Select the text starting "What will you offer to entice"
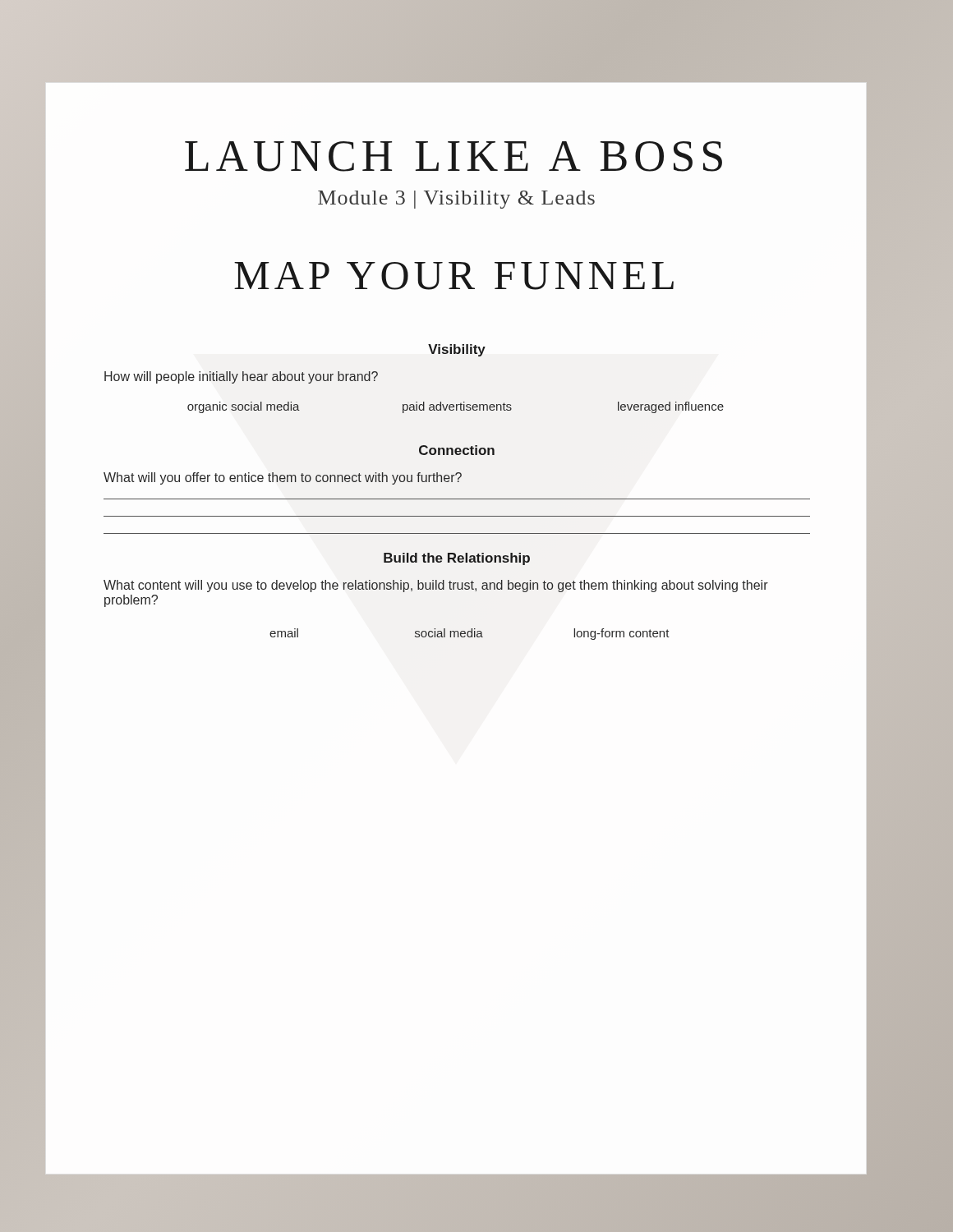 [283, 478]
